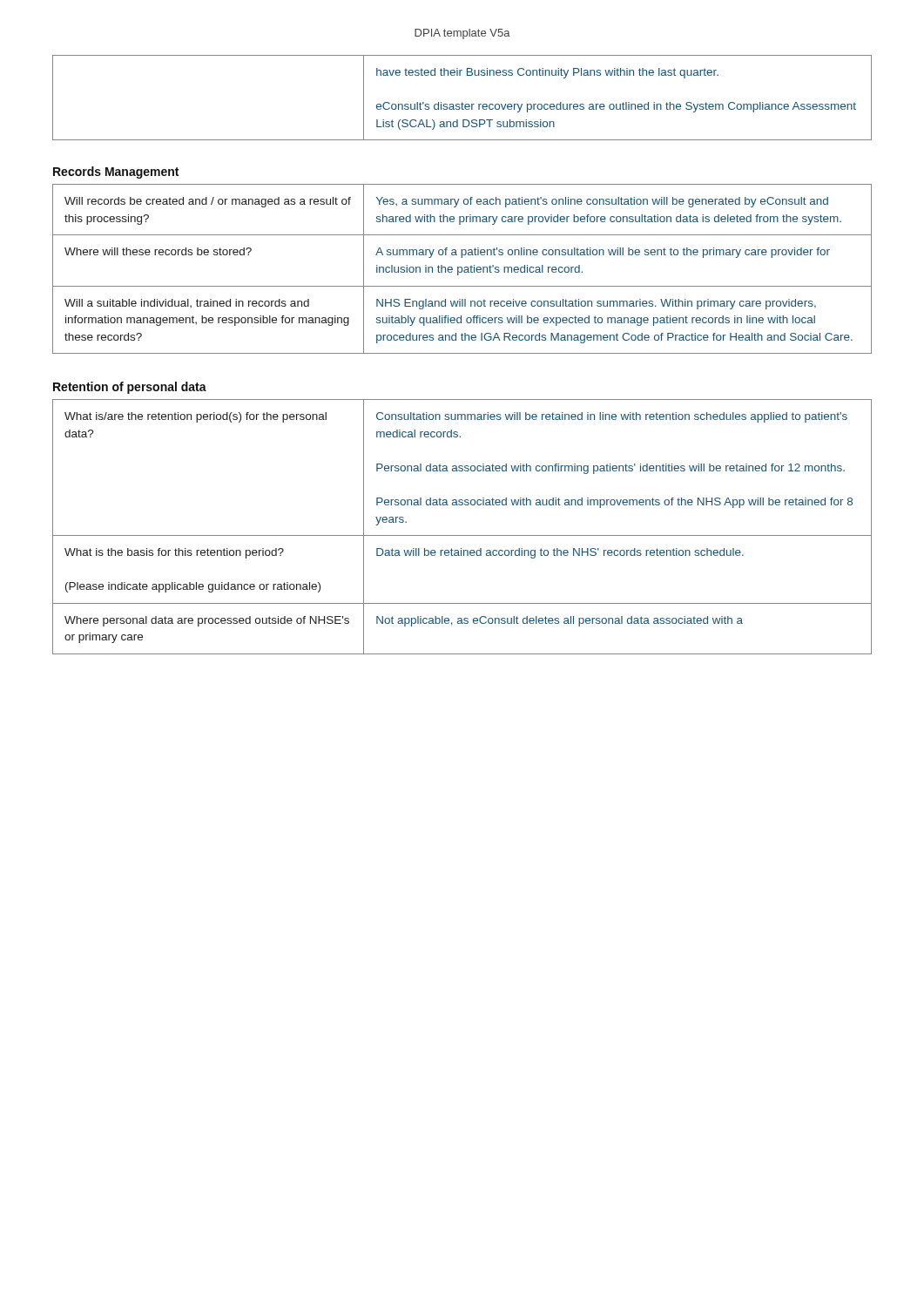Viewport: 924px width, 1307px height.
Task: Locate the table with the text "A summary of"
Action: (x=462, y=269)
